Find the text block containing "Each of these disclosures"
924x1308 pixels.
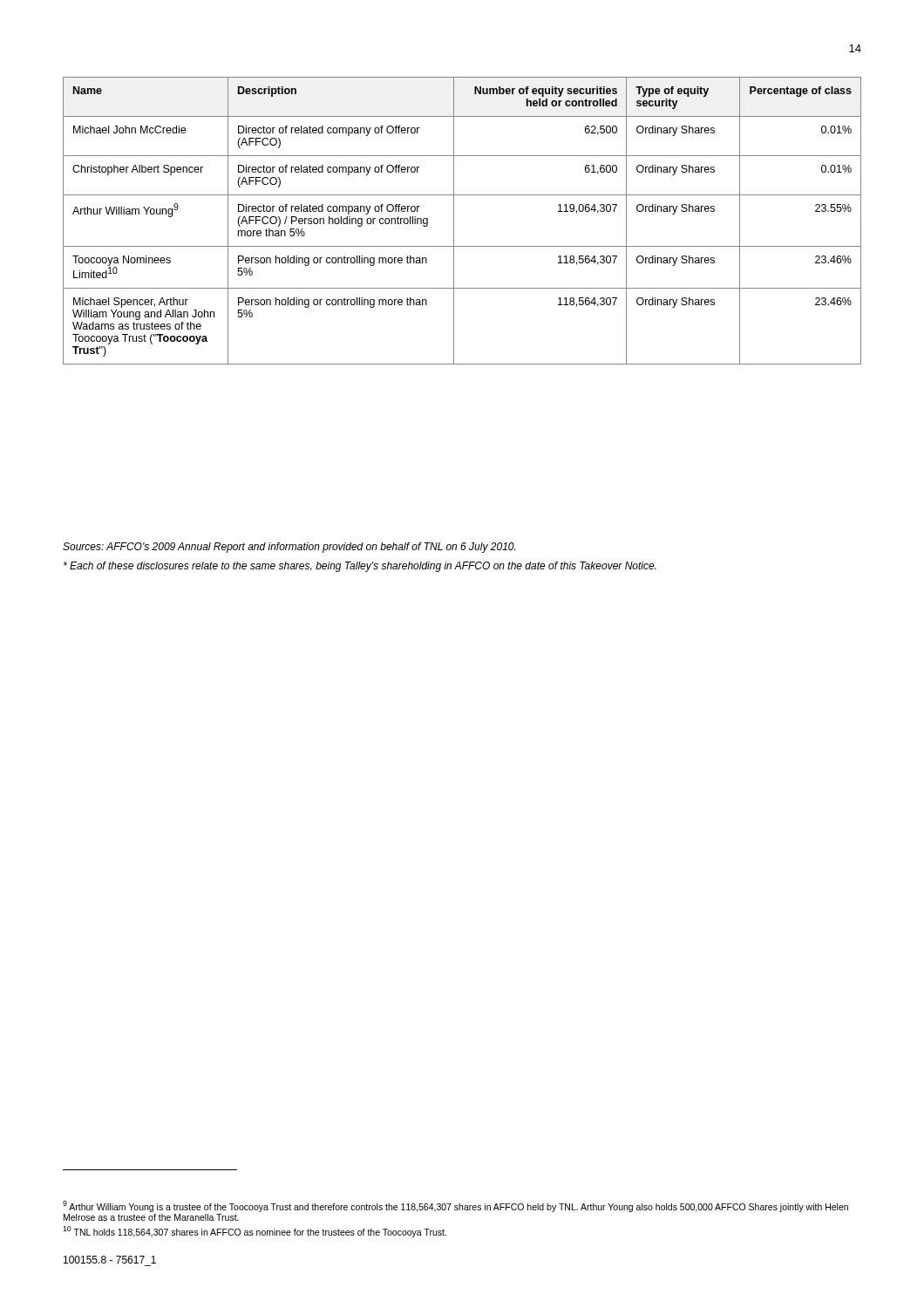tap(360, 566)
